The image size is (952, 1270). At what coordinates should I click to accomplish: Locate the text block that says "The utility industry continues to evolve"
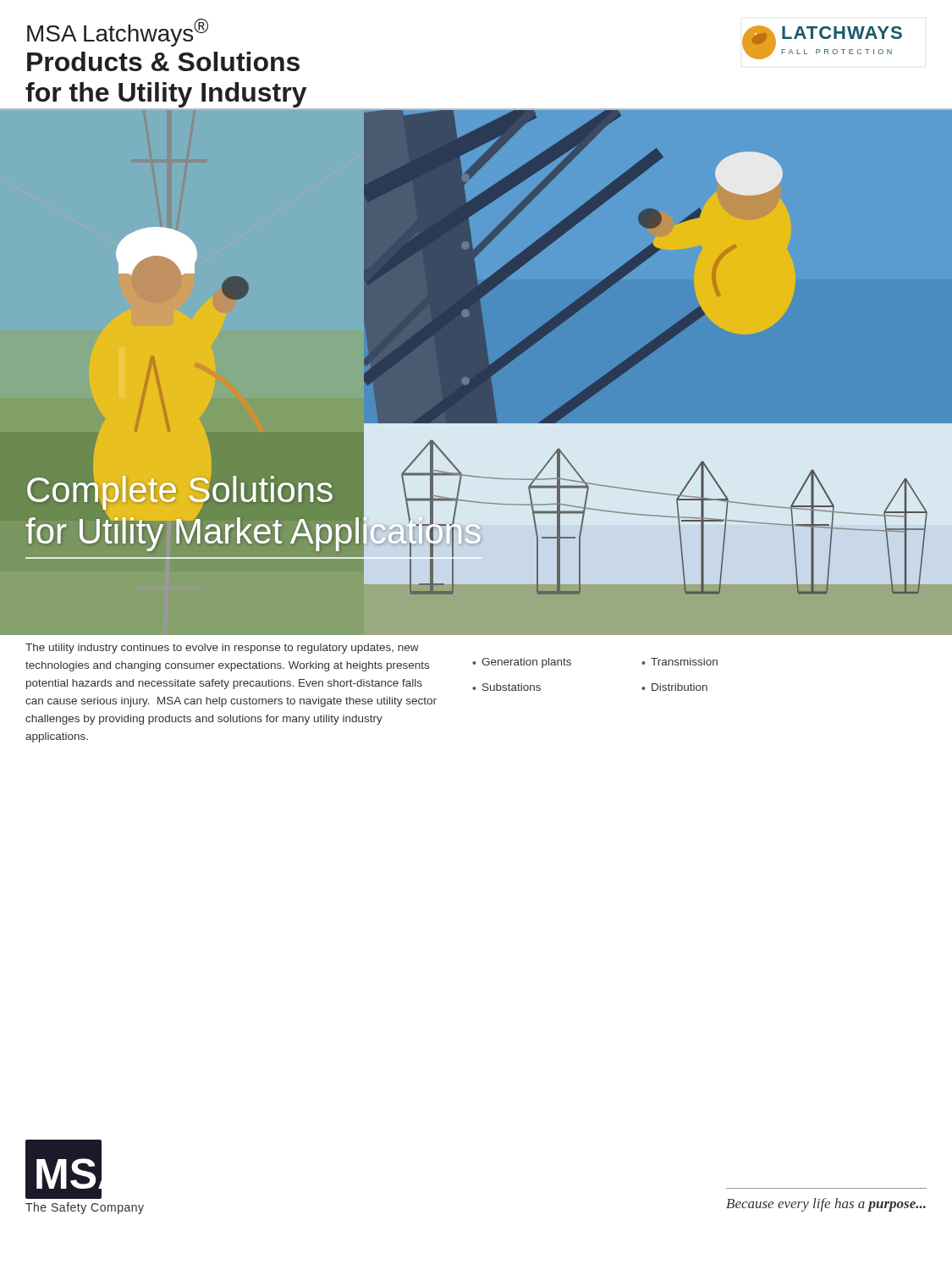231,692
